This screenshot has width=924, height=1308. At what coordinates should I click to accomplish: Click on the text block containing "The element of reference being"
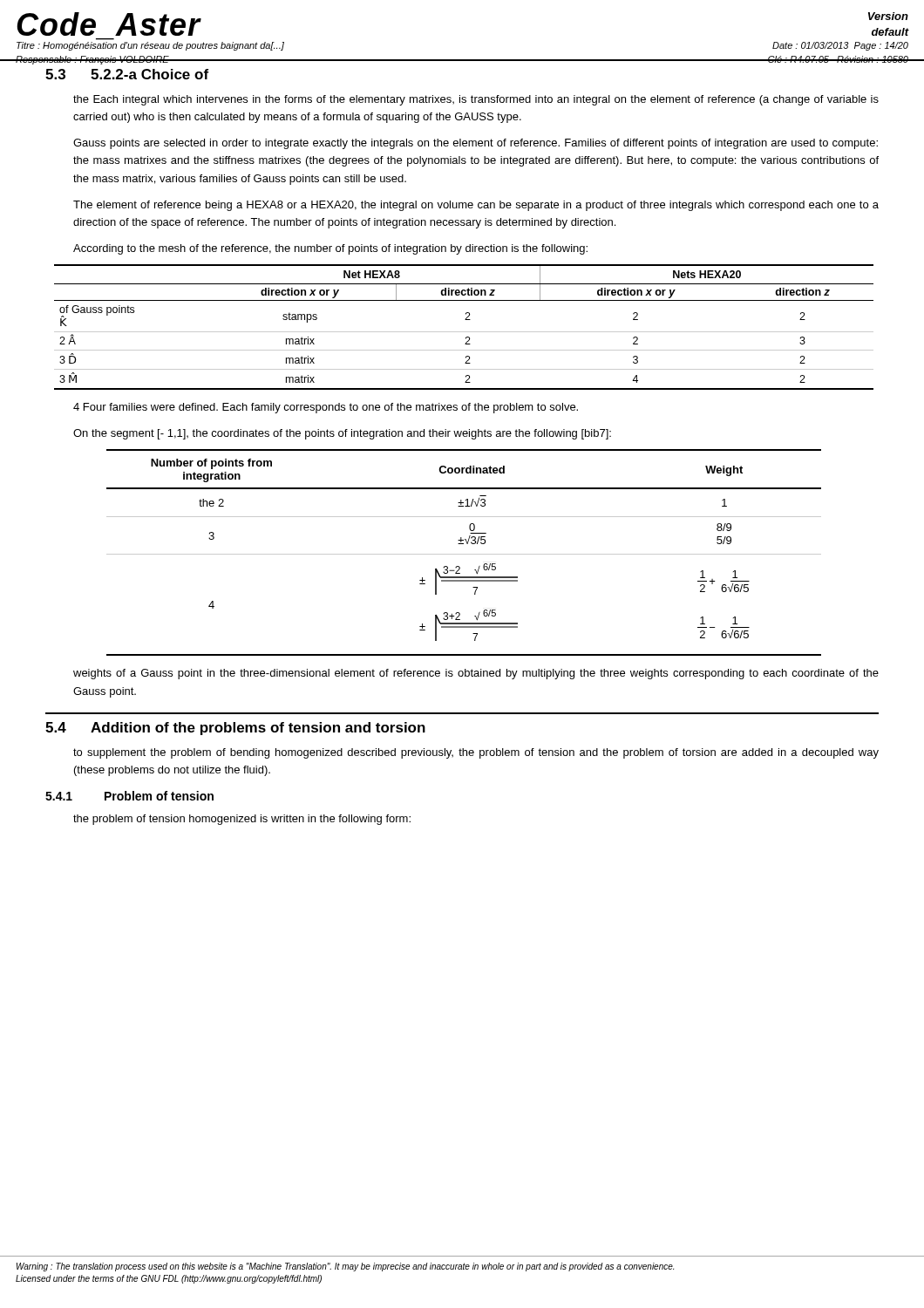click(x=476, y=213)
